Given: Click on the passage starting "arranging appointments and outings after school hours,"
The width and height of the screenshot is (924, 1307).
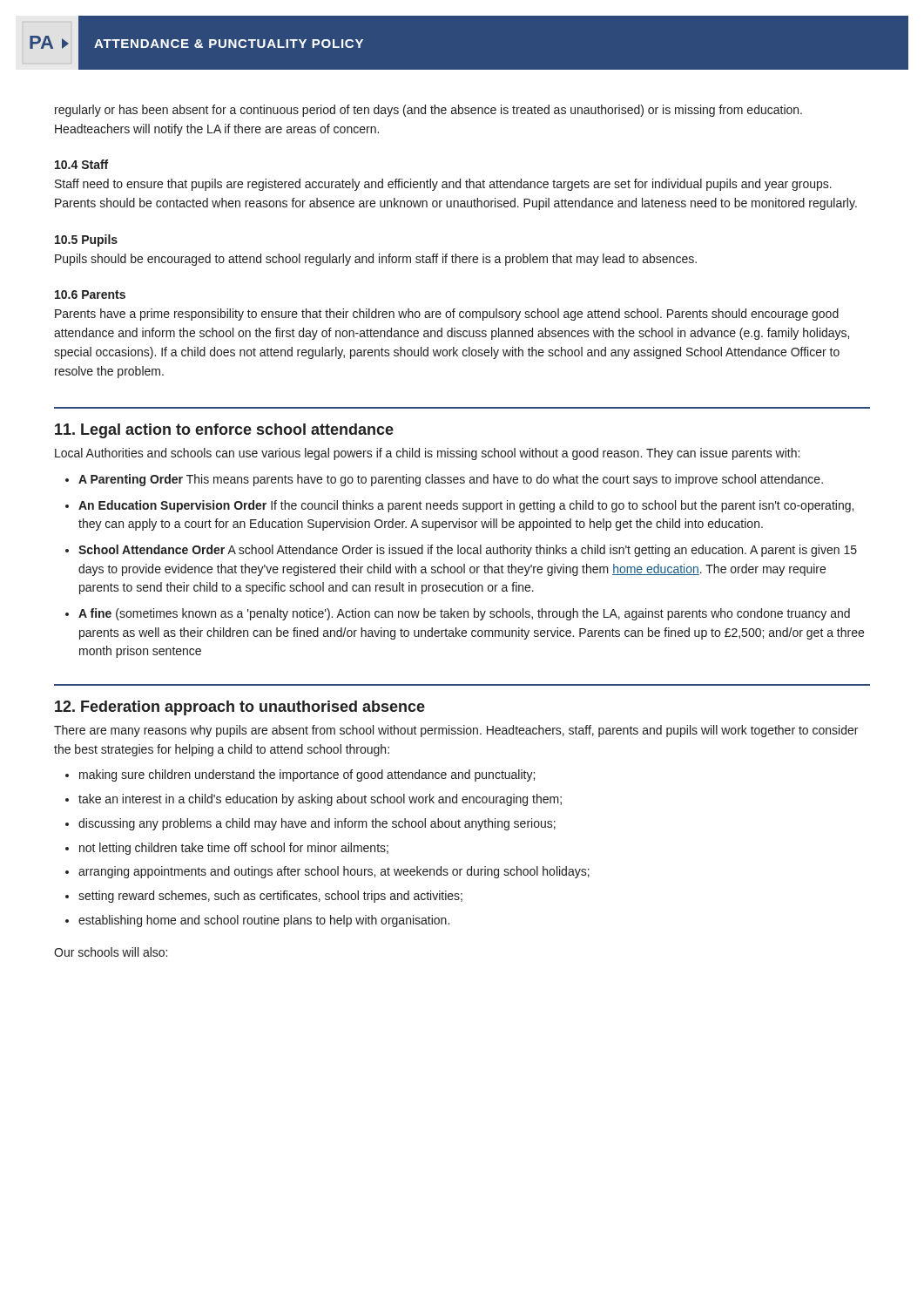Looking at the screenshot, I should [334, 872].
